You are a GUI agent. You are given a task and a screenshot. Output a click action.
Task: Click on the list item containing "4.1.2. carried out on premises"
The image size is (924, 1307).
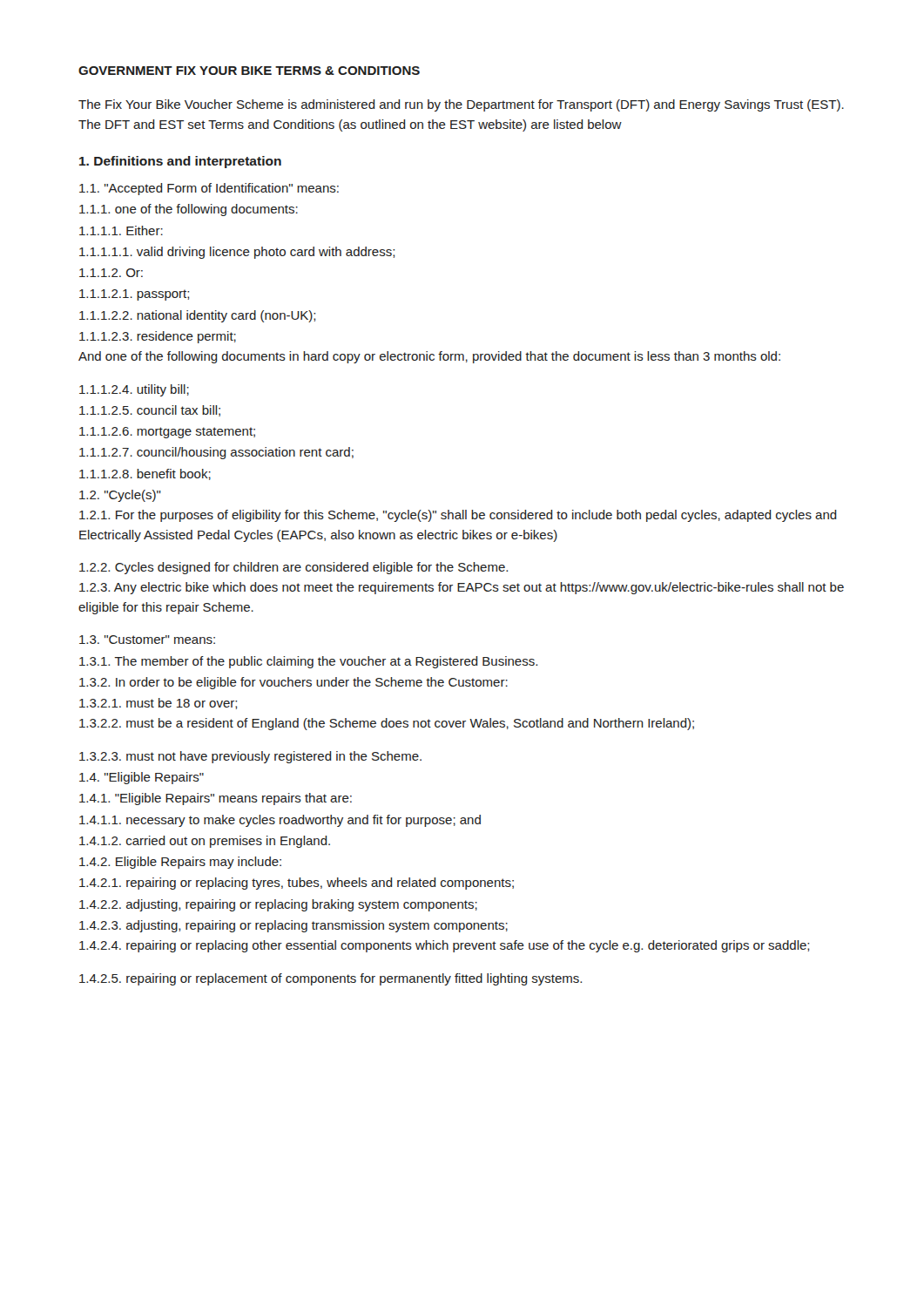point(205,840)
